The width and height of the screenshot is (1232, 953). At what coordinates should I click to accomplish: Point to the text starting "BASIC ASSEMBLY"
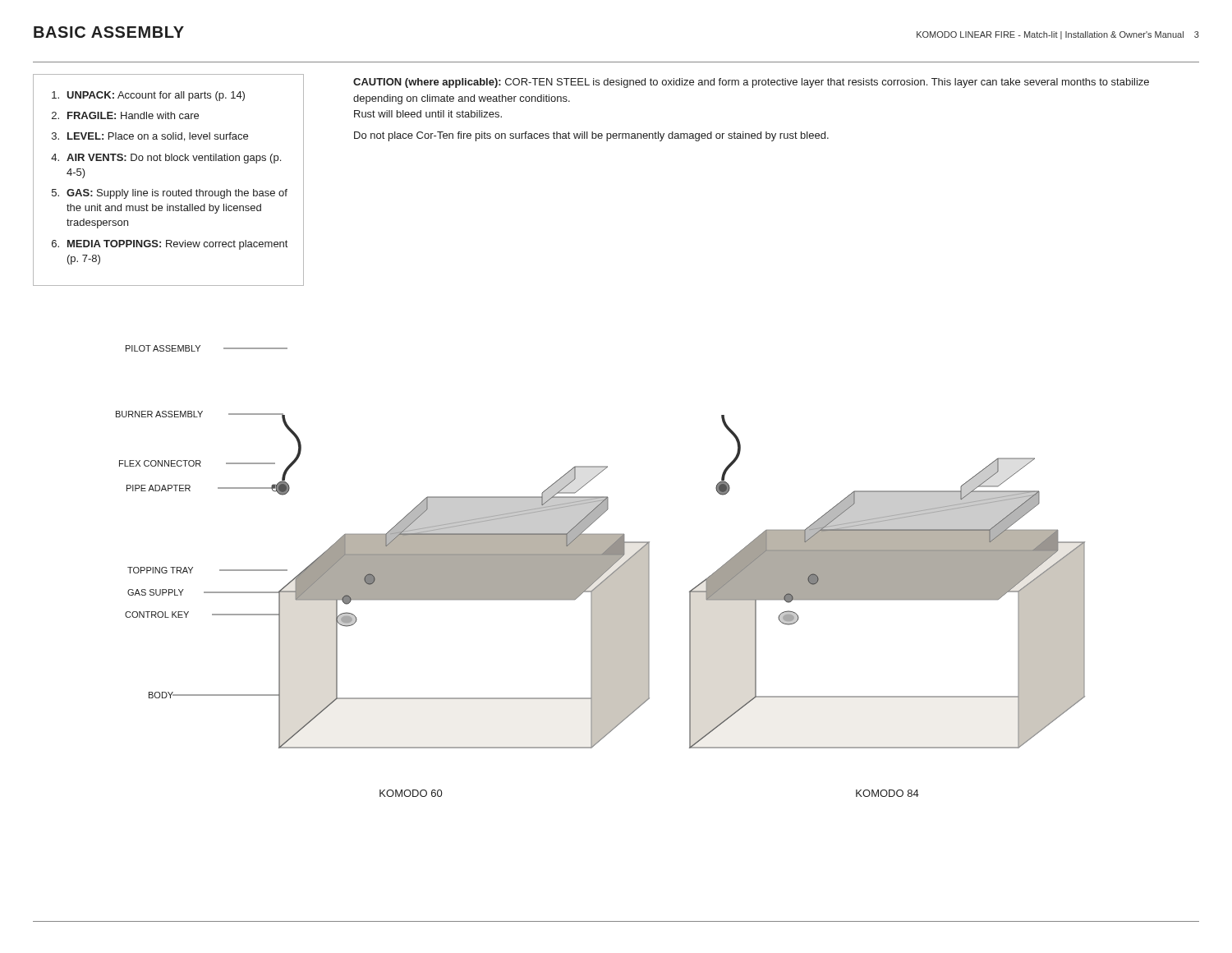(x=109, y=32)
